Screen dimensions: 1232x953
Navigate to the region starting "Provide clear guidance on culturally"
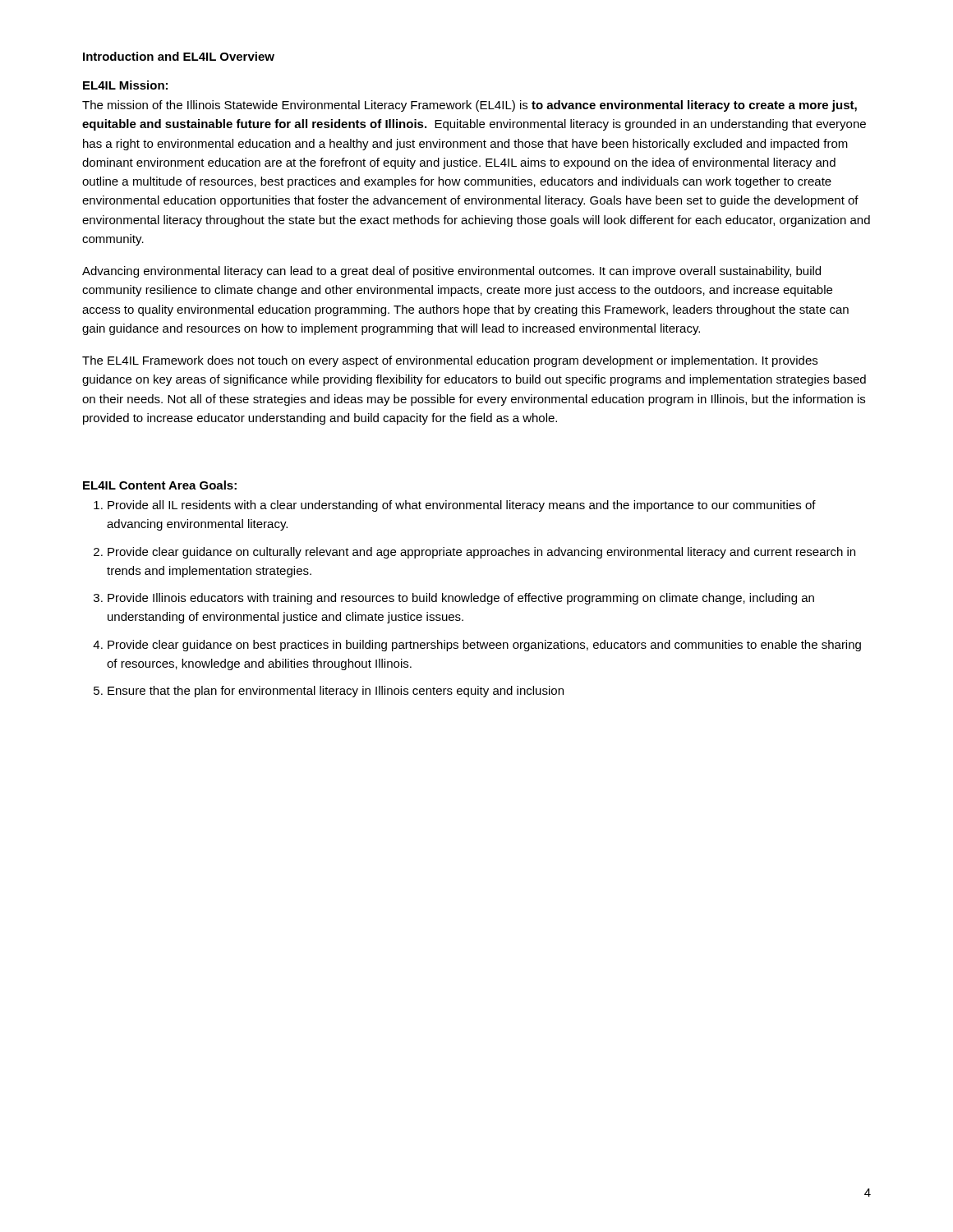482,561
